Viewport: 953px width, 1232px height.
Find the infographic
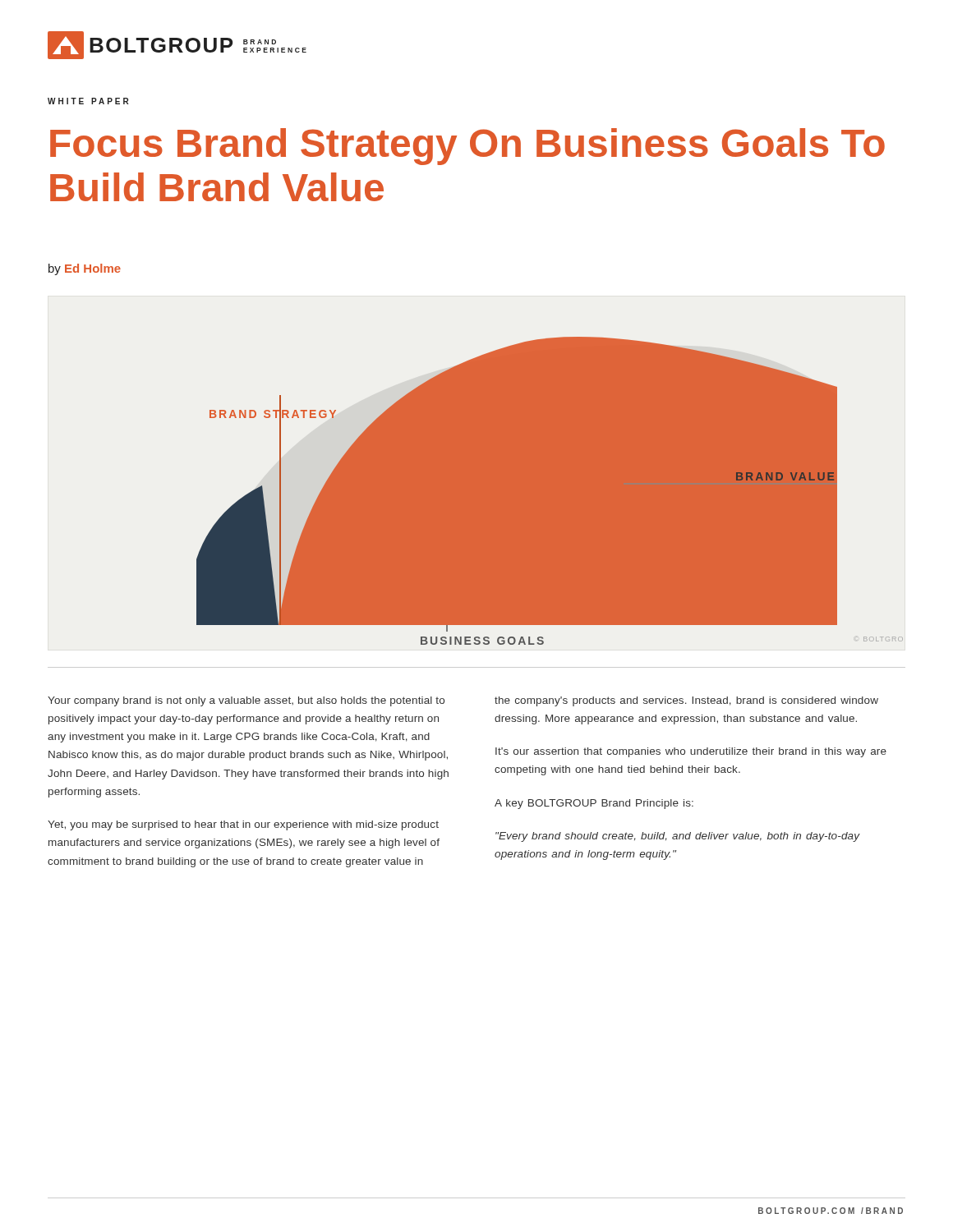point(476,473)
